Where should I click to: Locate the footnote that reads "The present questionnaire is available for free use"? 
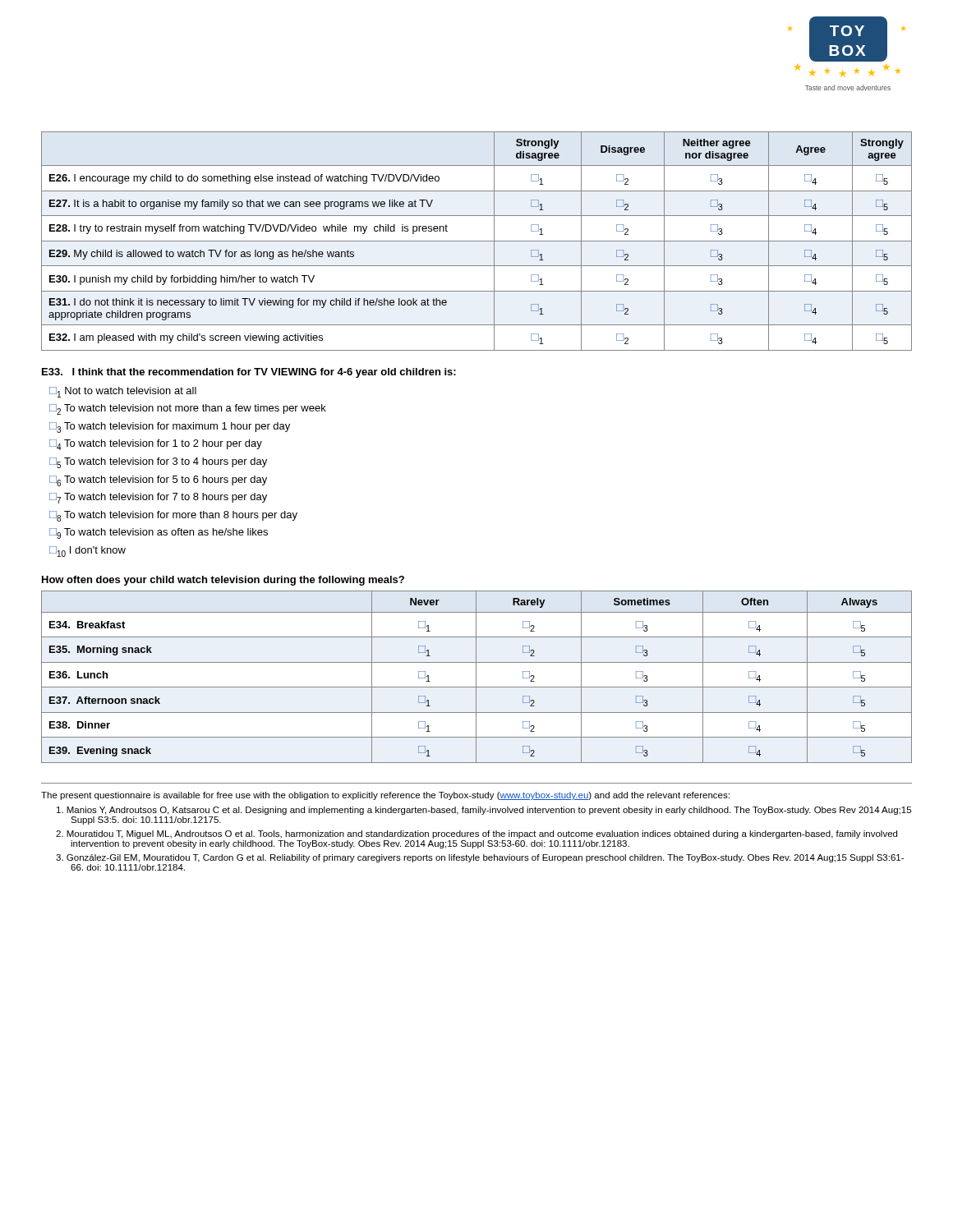[386, 795]
